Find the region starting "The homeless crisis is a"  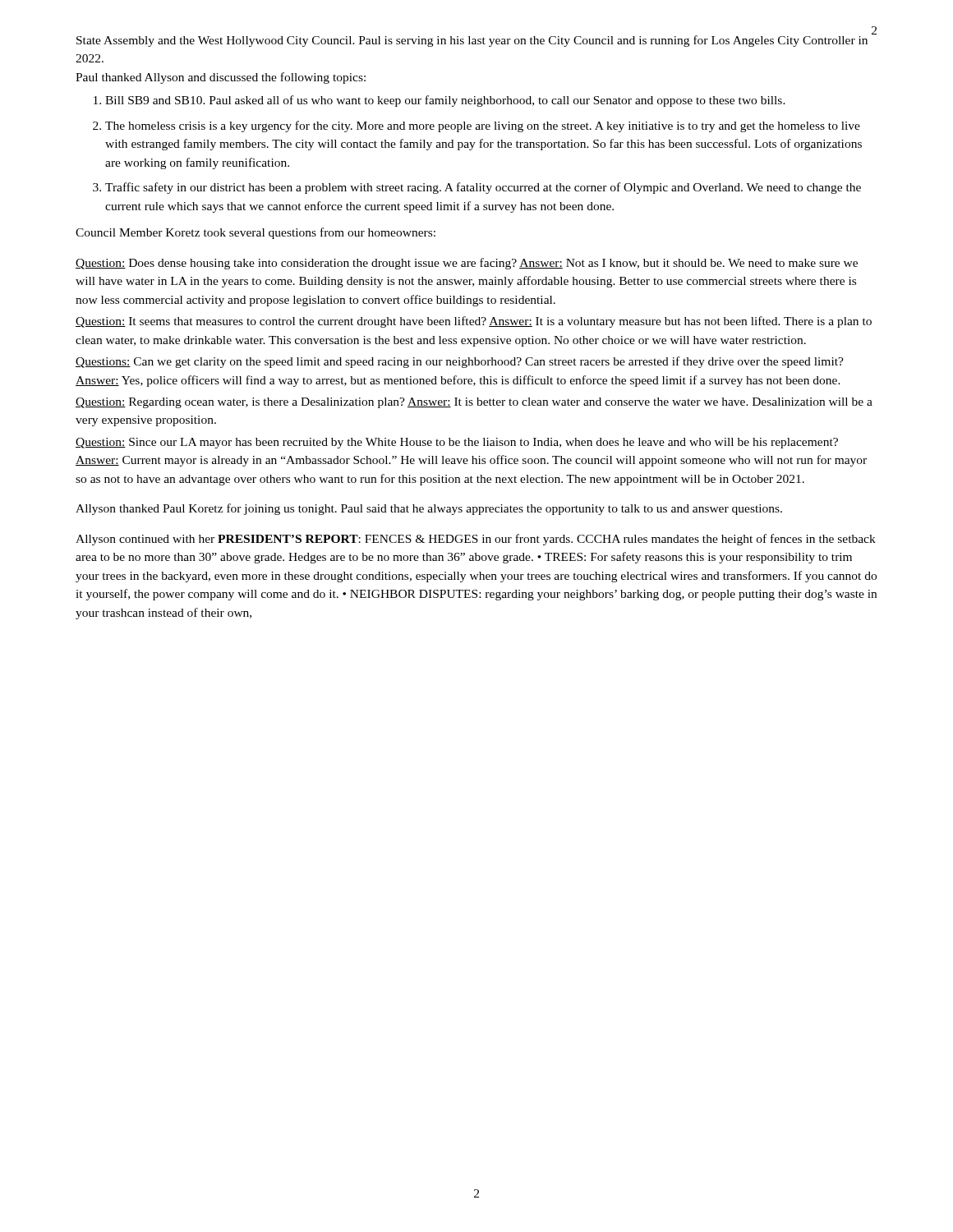484,144
